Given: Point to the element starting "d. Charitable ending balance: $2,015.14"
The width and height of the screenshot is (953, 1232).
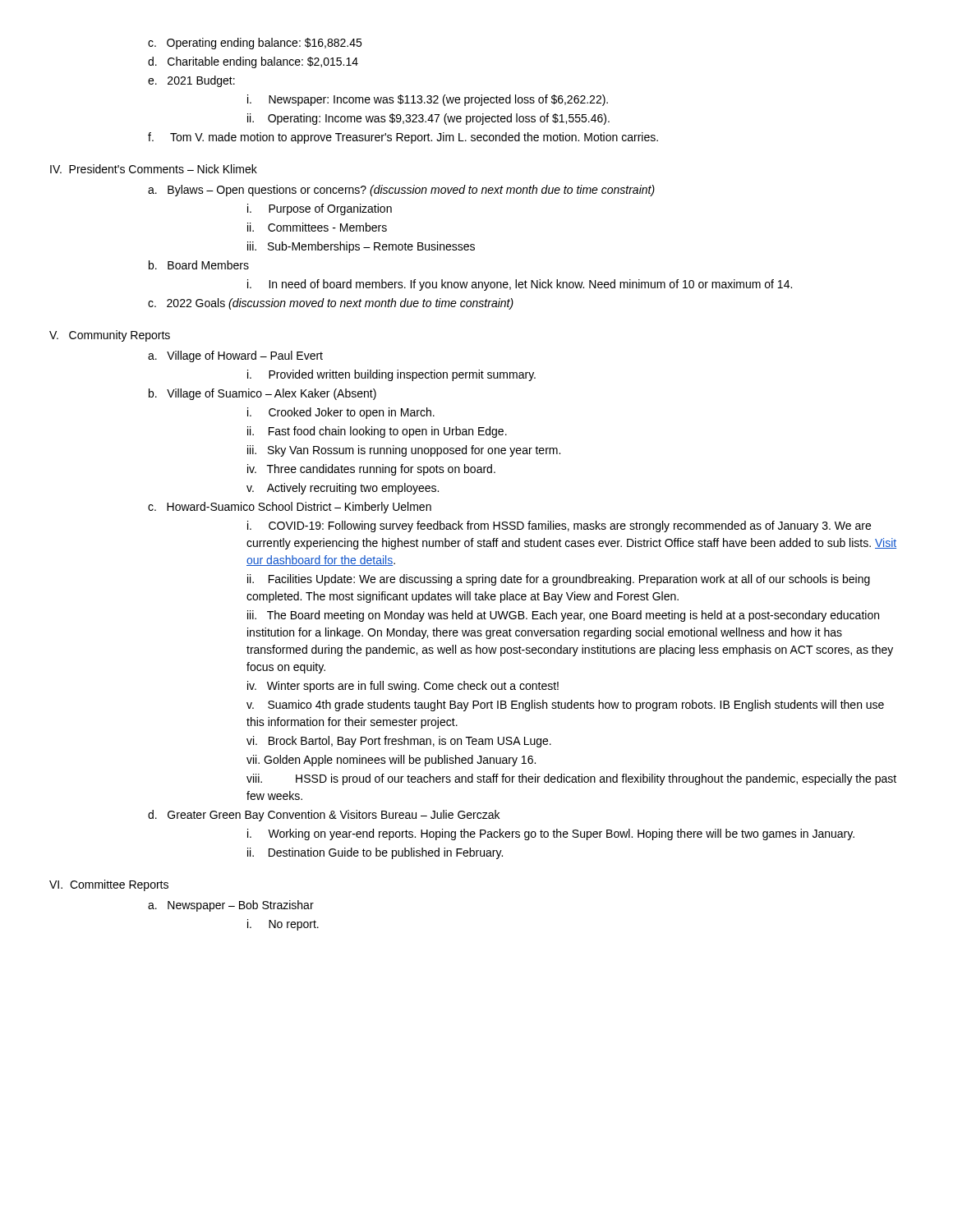Looking at the screenshot, I should pyautogui.click(x=253, y=62).
